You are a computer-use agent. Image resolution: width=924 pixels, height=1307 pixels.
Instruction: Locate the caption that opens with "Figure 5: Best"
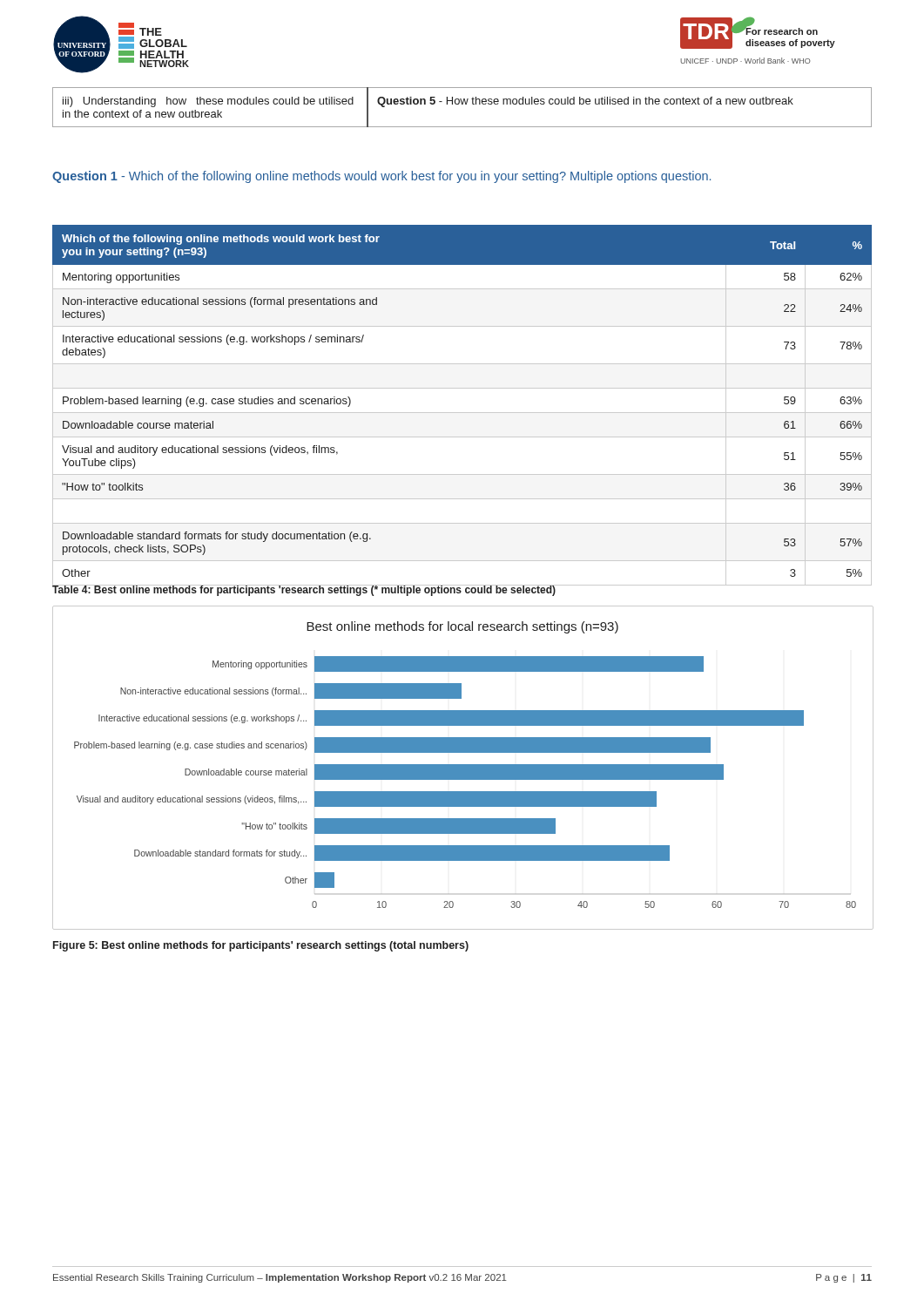(x=260, y=945)
